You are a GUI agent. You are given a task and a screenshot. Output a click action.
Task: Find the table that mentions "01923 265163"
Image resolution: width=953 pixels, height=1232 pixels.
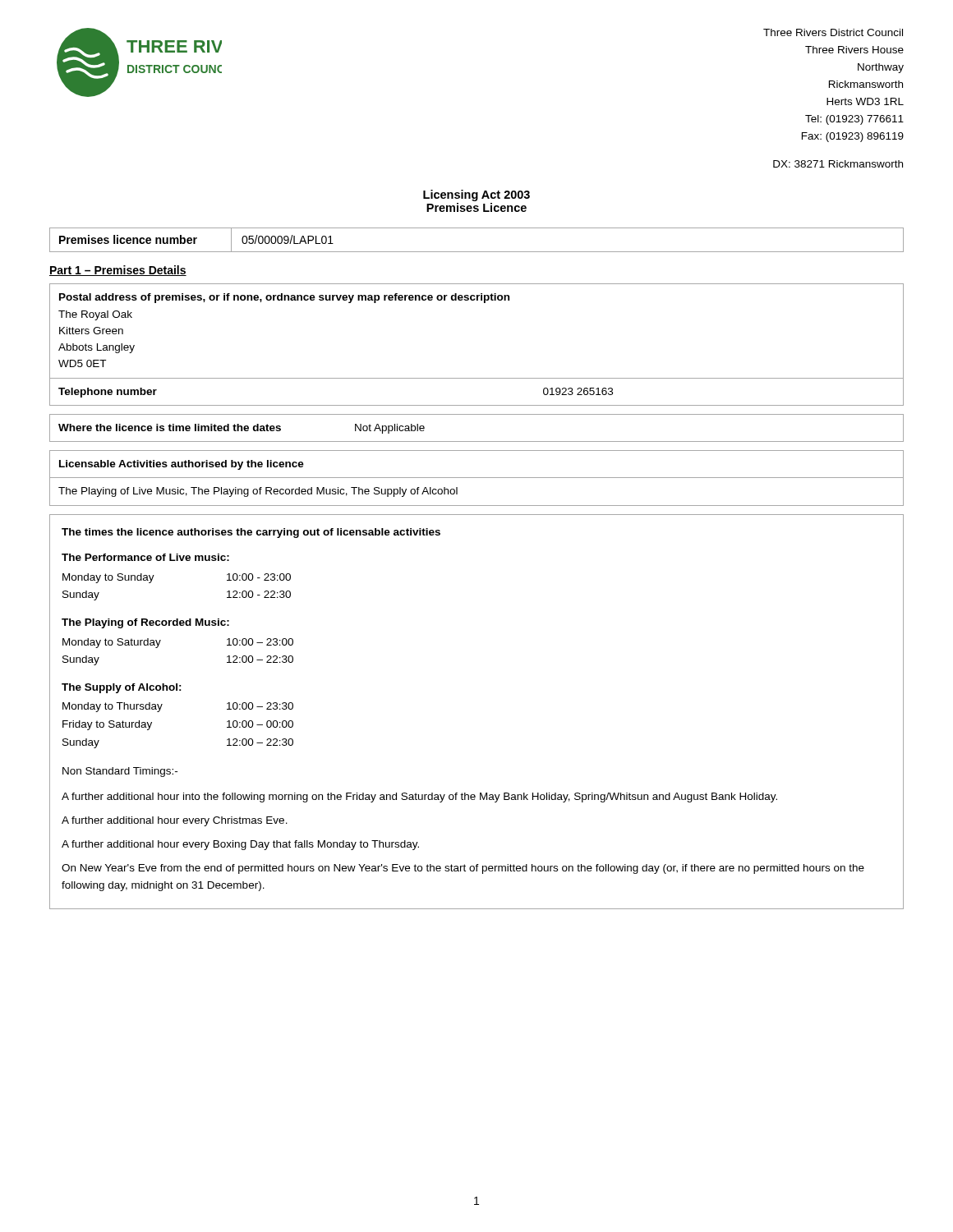click(x=476, y=345)
